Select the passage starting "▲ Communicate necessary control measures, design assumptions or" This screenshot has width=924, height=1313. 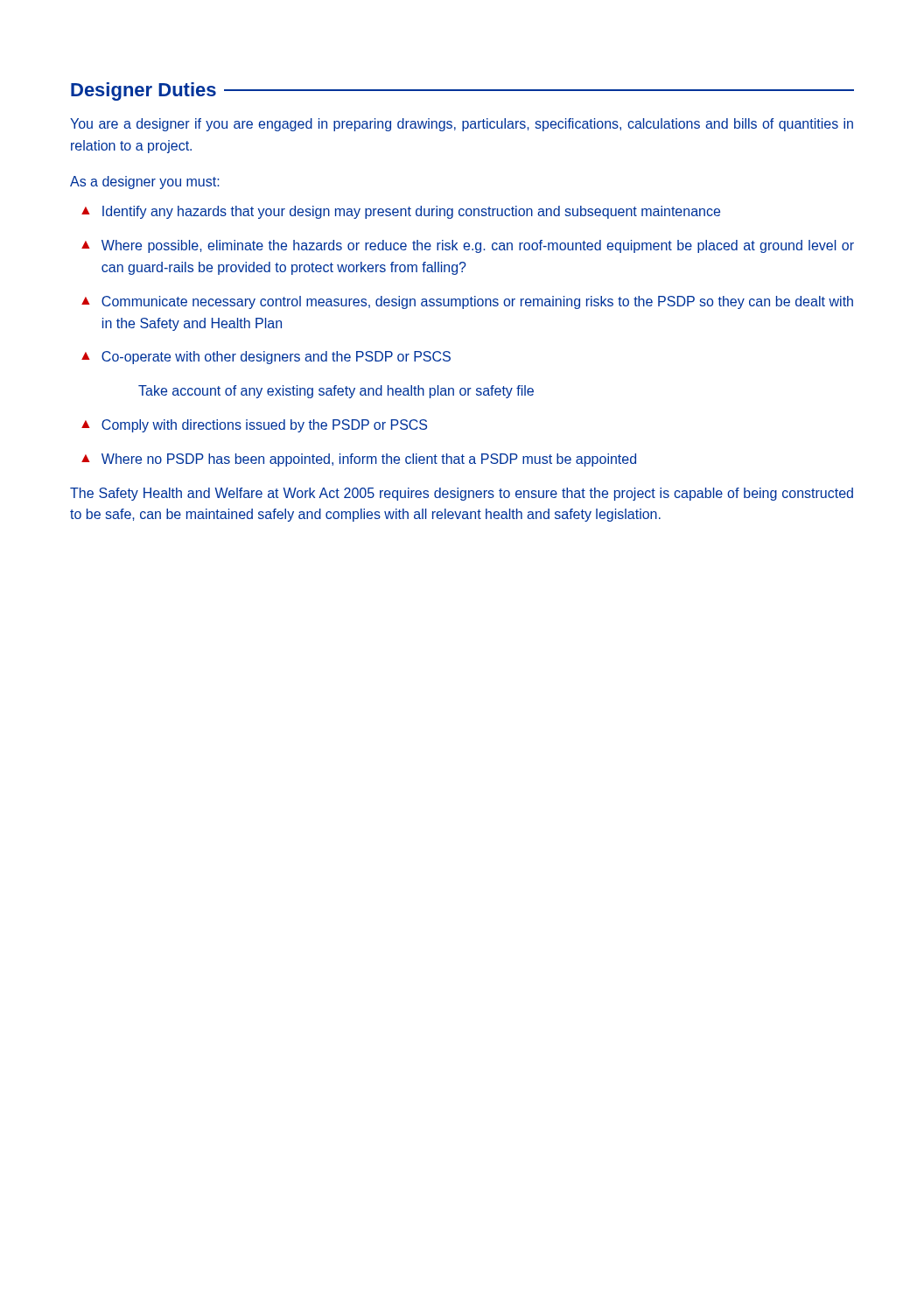466,313
